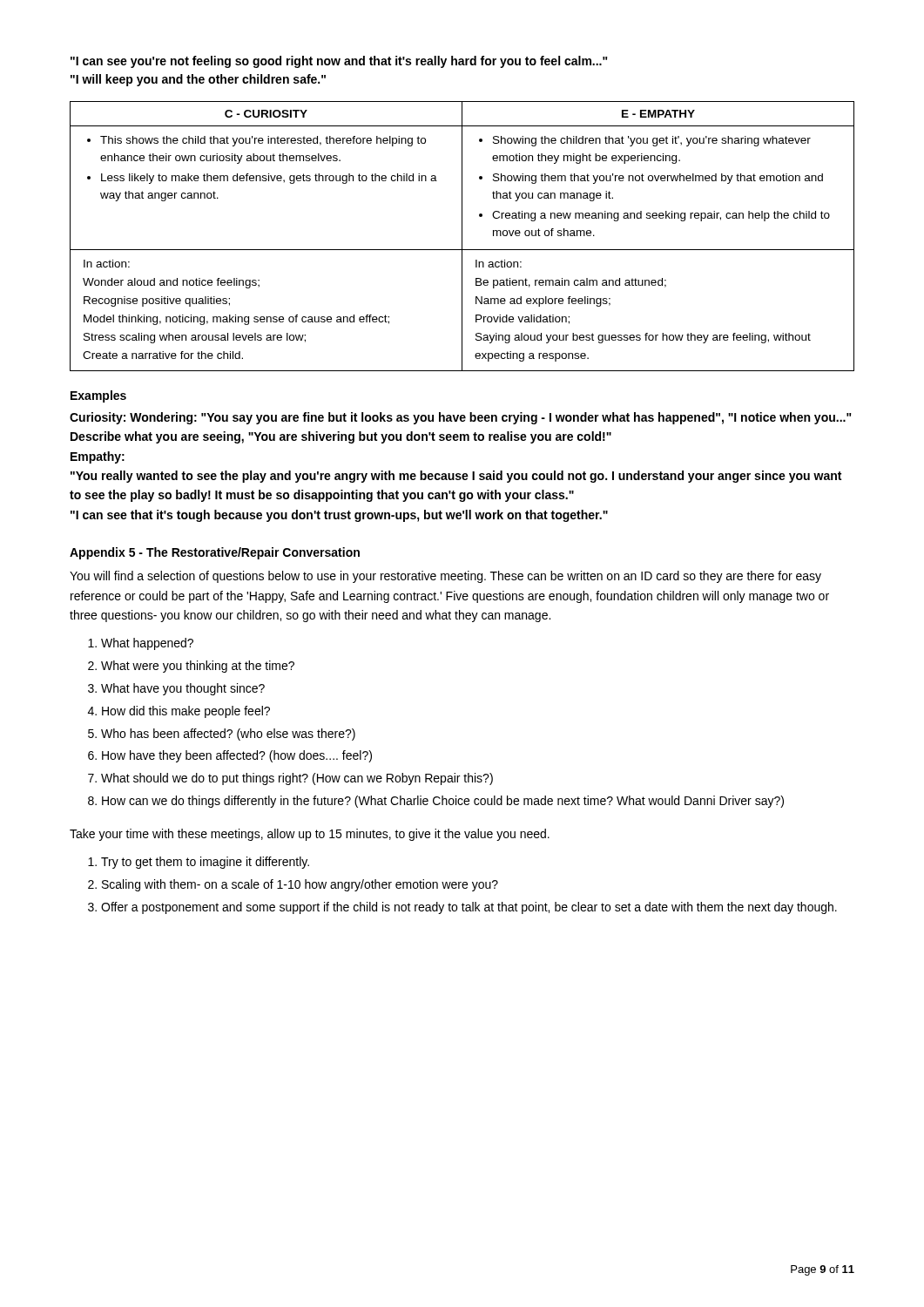The height and width of the screenshot is (1307, 924).
Task: Point to the text starting "What should we"
Action: [297, 778]
